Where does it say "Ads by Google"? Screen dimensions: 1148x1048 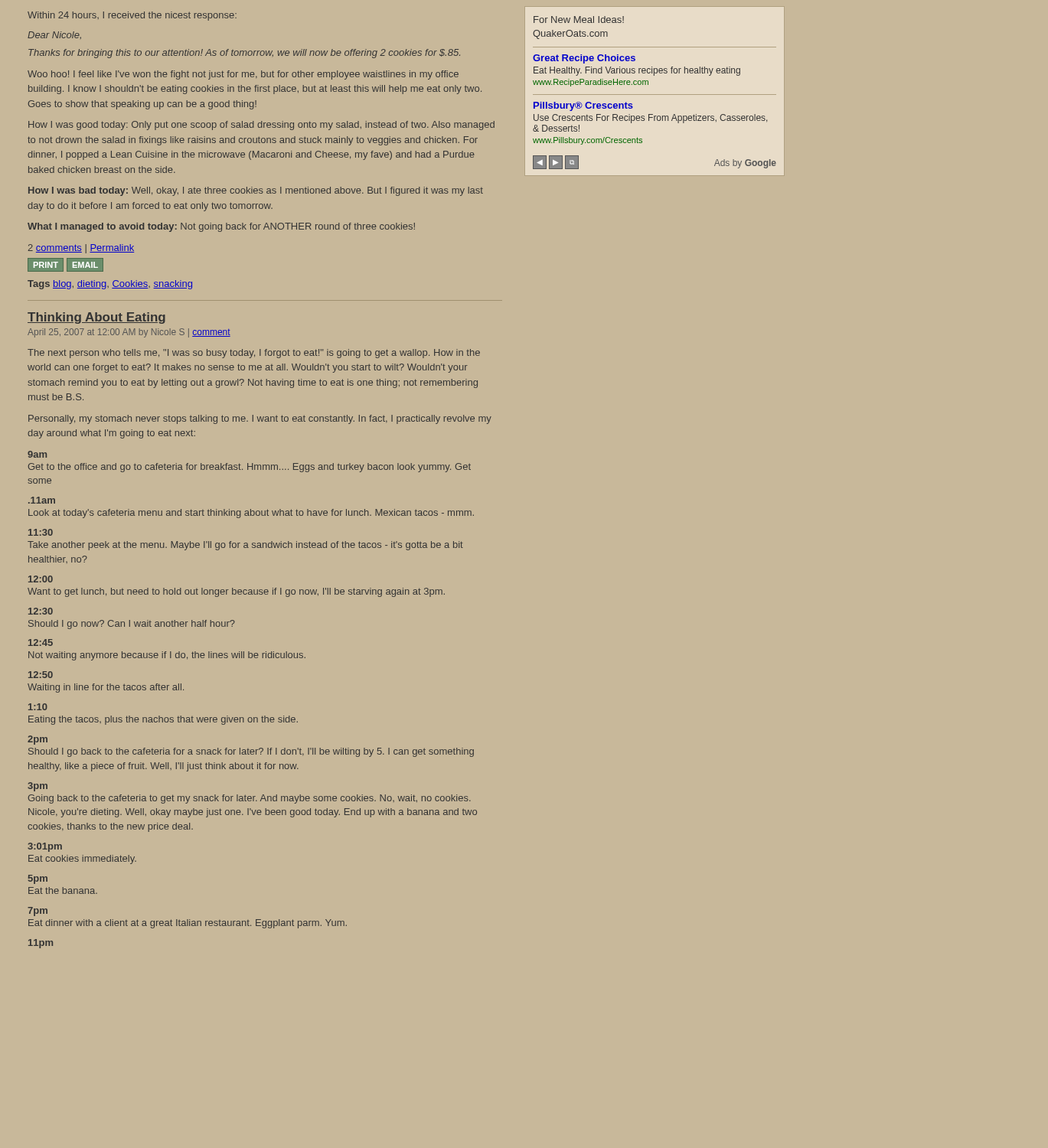pyautogui.click(x=745, y=163)
